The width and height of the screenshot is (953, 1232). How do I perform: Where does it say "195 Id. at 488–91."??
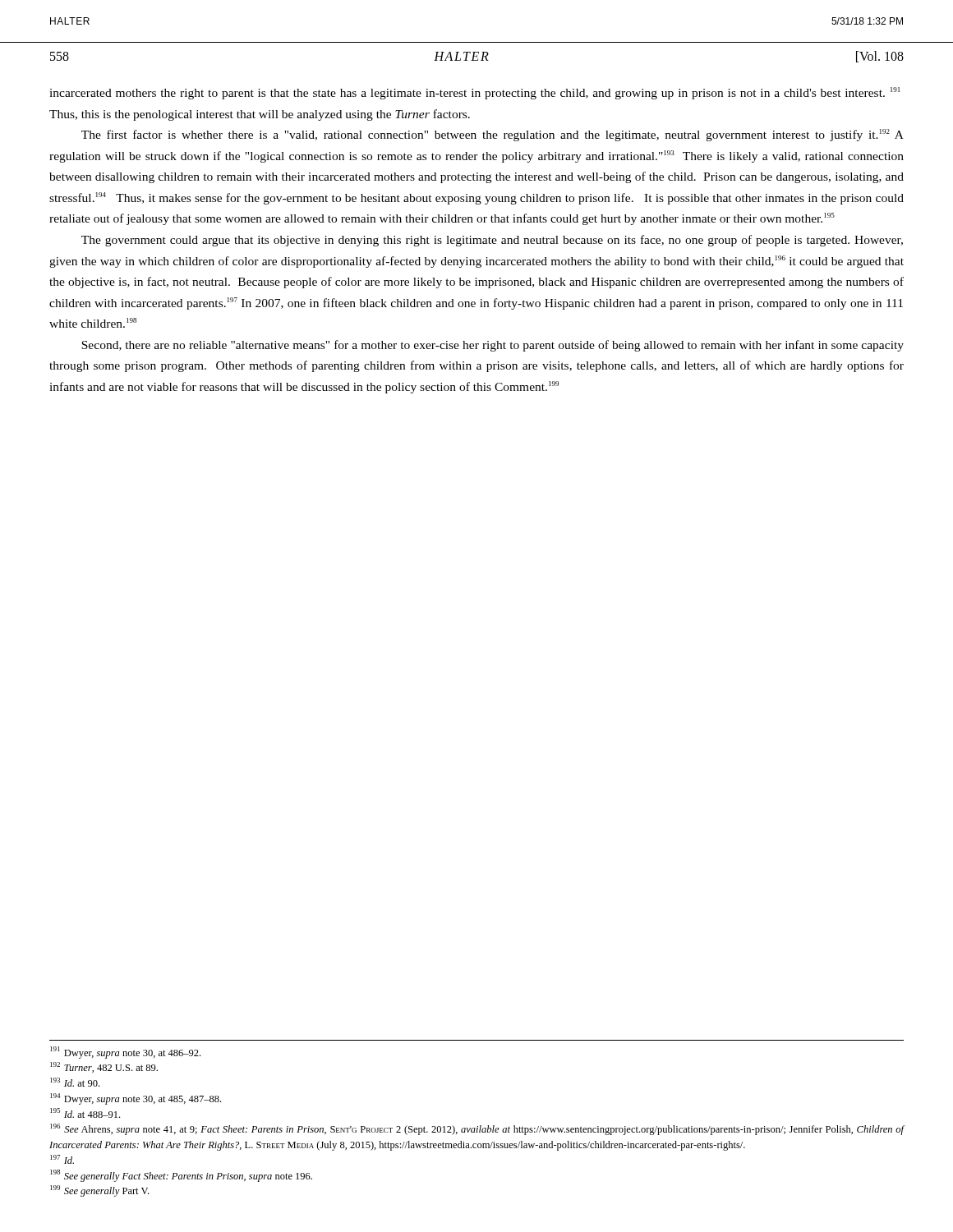click(476, 1114)
